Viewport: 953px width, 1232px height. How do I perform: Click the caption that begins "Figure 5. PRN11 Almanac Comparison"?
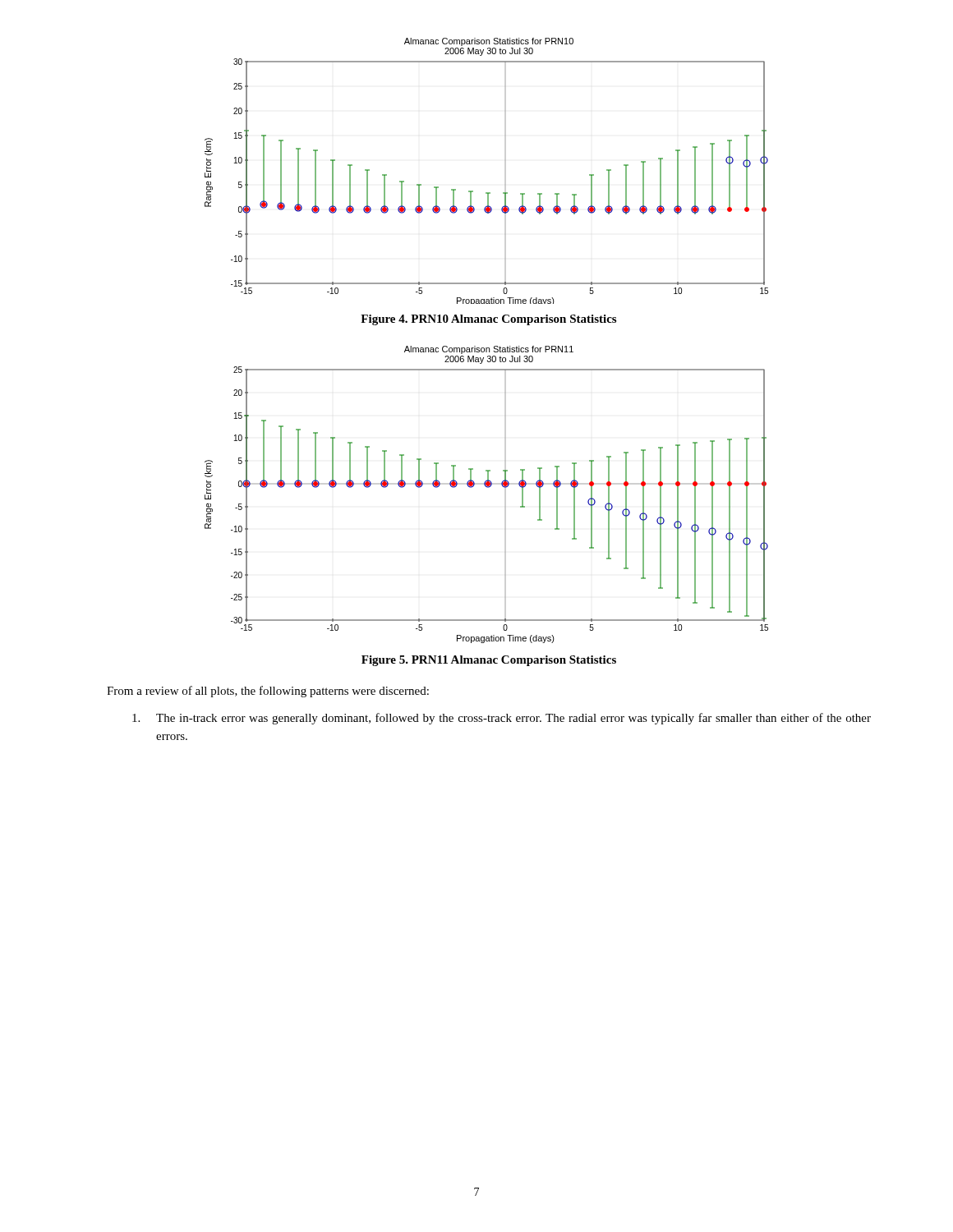point(489,660)
